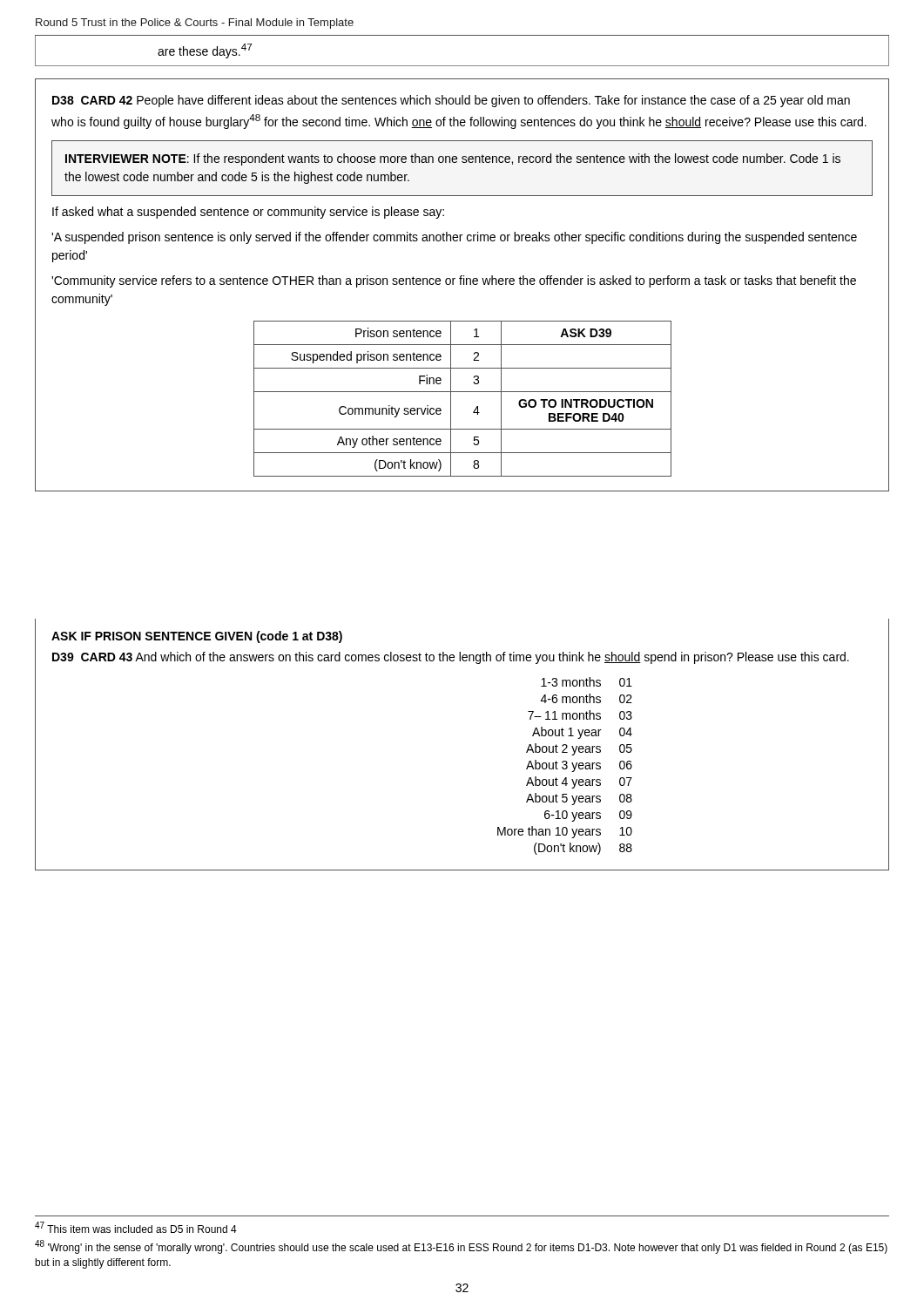Image resolution: width=924 pixels, height=1307 pixels.
Task: Point to "About 2 years 05"
Action: coord(523,748)
